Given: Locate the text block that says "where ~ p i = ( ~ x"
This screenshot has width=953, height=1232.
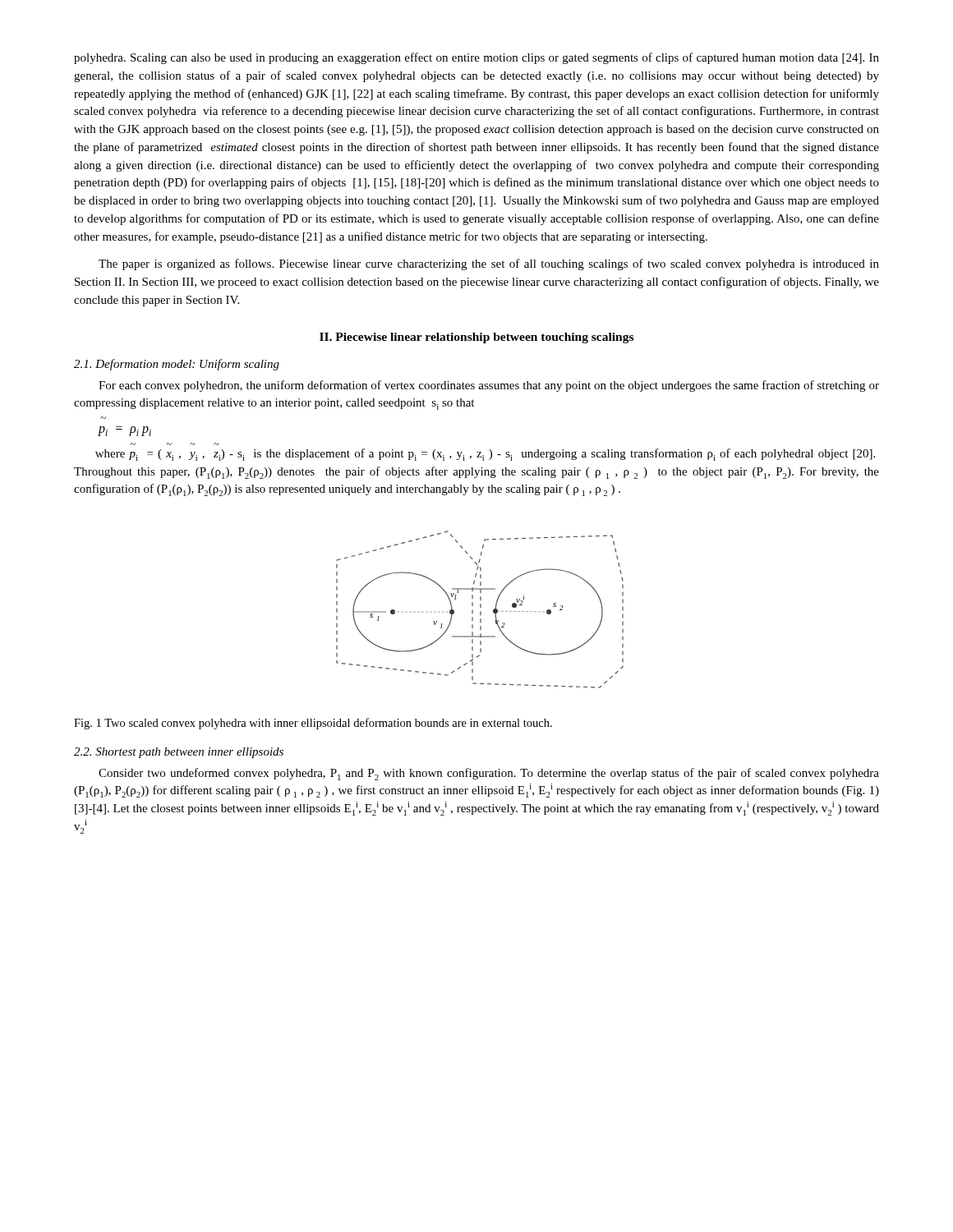Looking at the screenshot, I should point(476,472).
